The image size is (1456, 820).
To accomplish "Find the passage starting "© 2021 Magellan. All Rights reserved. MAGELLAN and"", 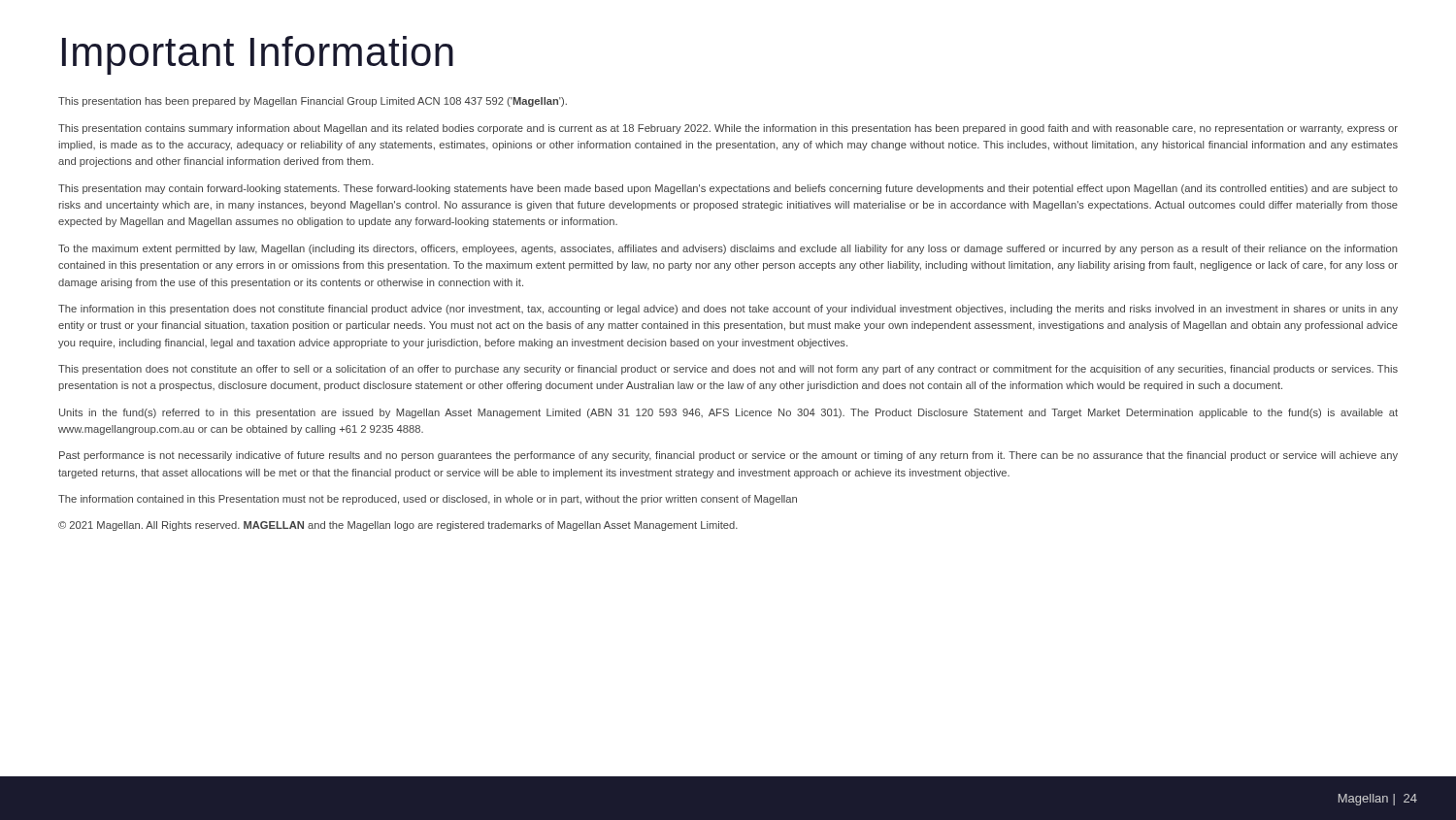I will click(x=398, y=525).
